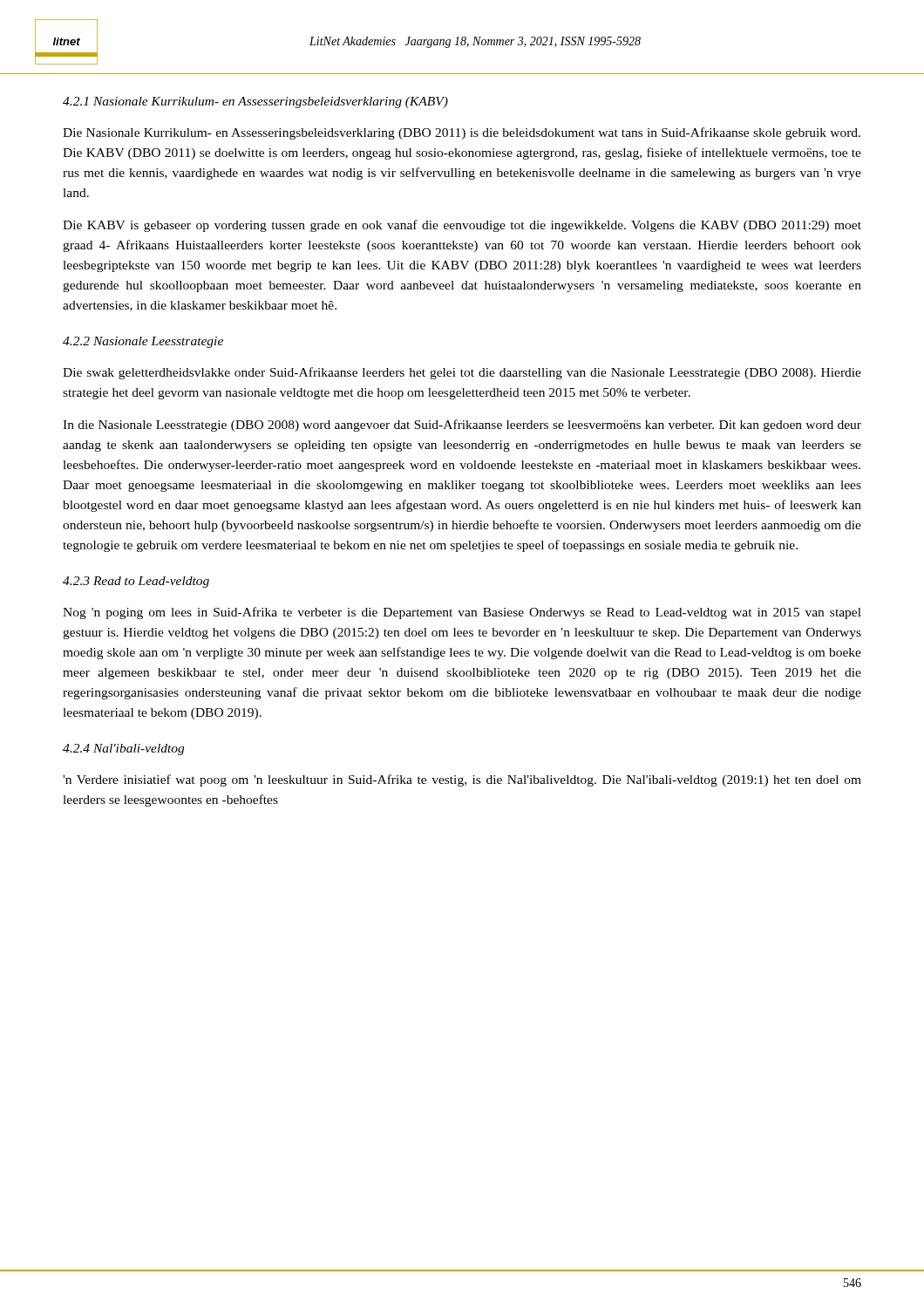Find the section header that reads "4.2.2 Nasionale Leesstrategie"
924x1308 pixels.
coord(143,340)
